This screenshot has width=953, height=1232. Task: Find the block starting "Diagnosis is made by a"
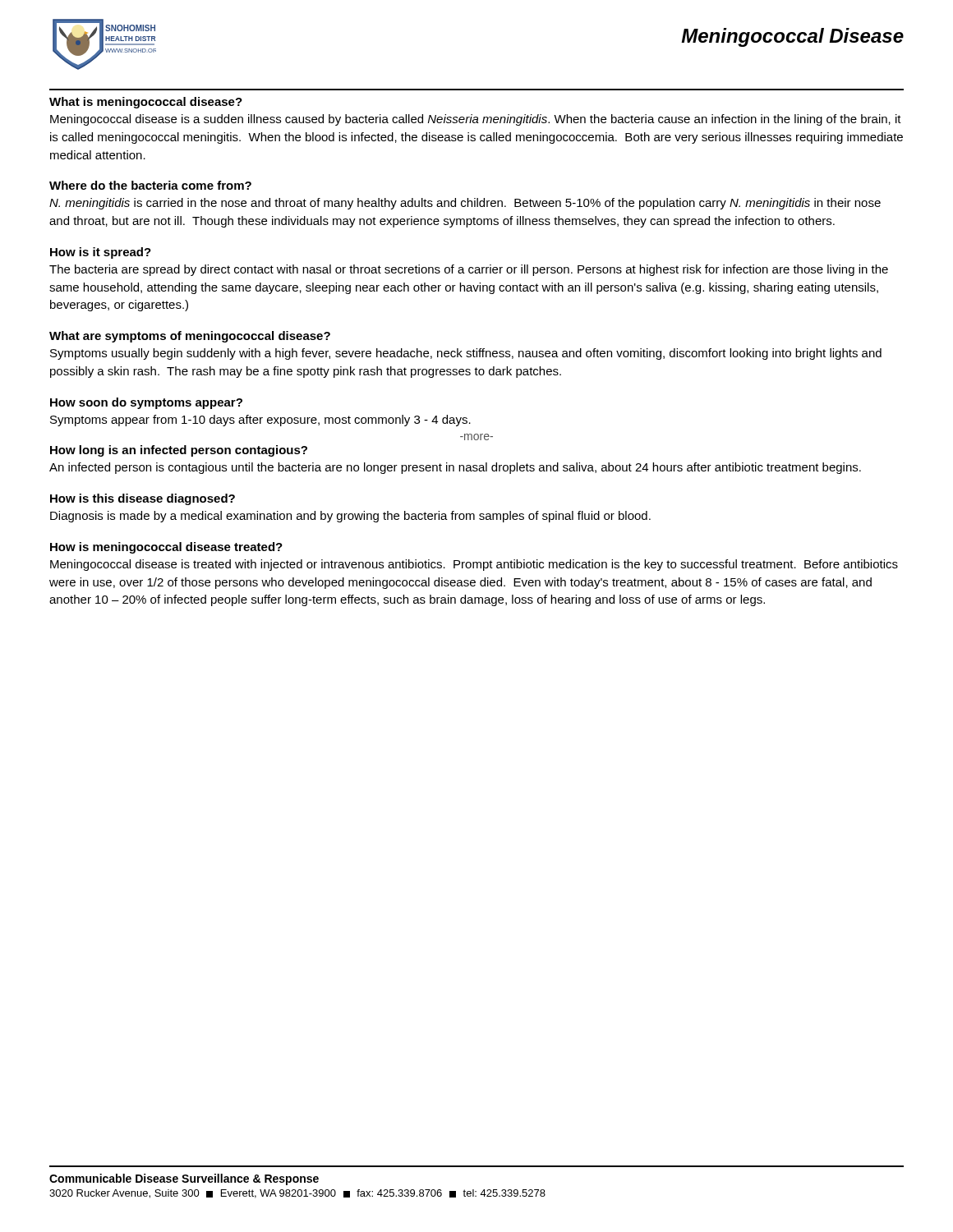point(350,515)
